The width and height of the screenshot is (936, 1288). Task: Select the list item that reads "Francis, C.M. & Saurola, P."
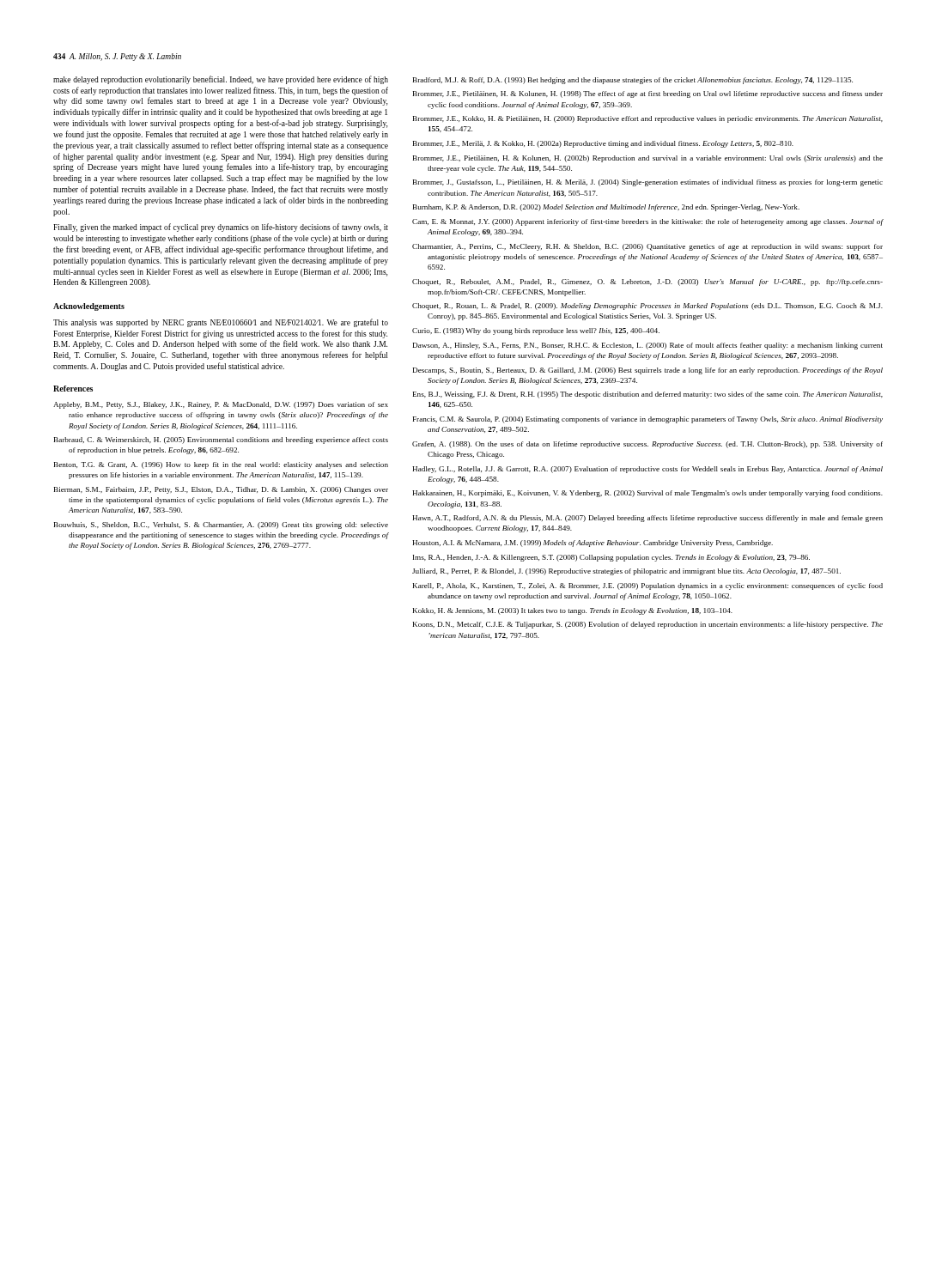[x=647, y=424]
